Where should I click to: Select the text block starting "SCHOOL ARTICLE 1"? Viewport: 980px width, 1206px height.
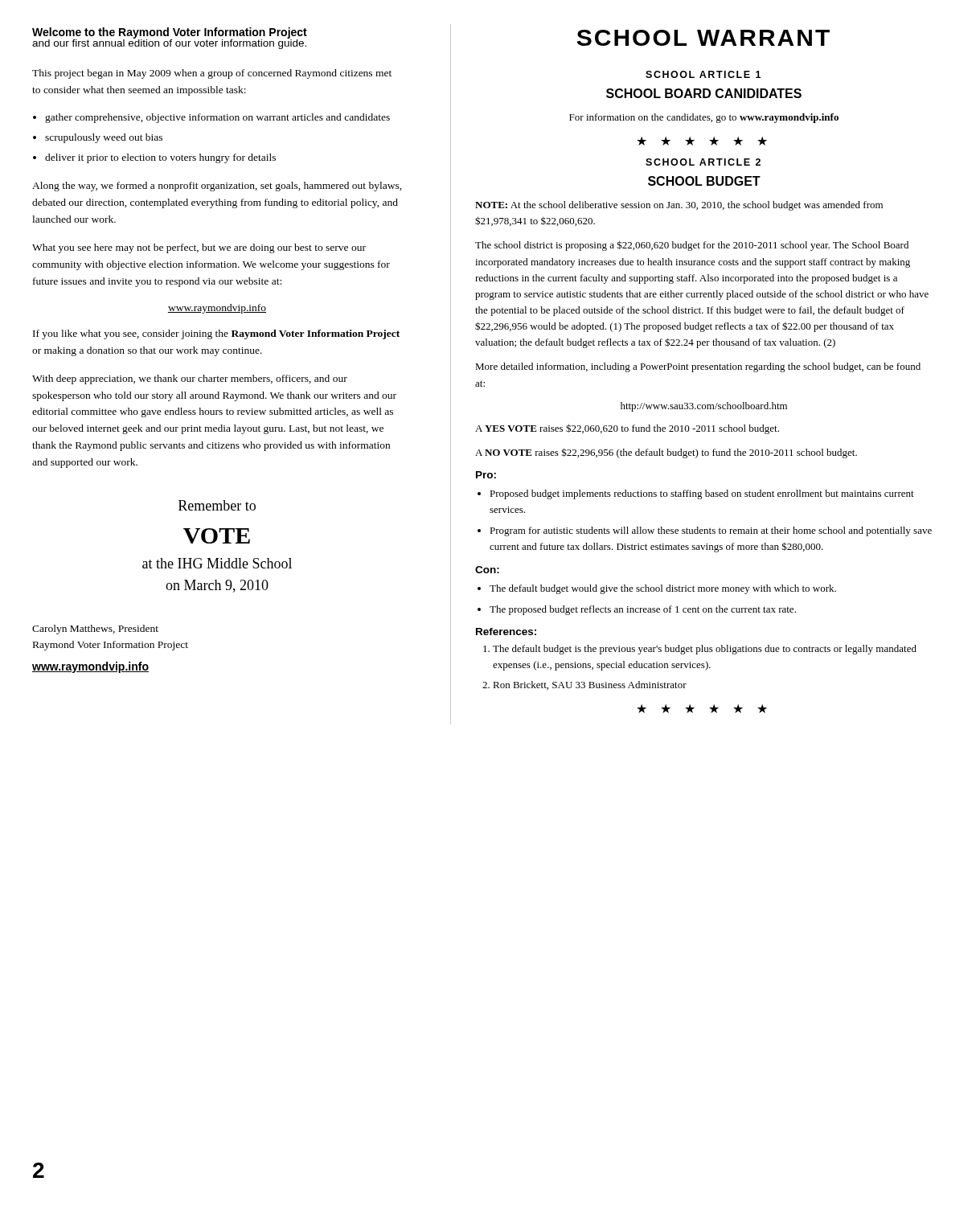704,75
